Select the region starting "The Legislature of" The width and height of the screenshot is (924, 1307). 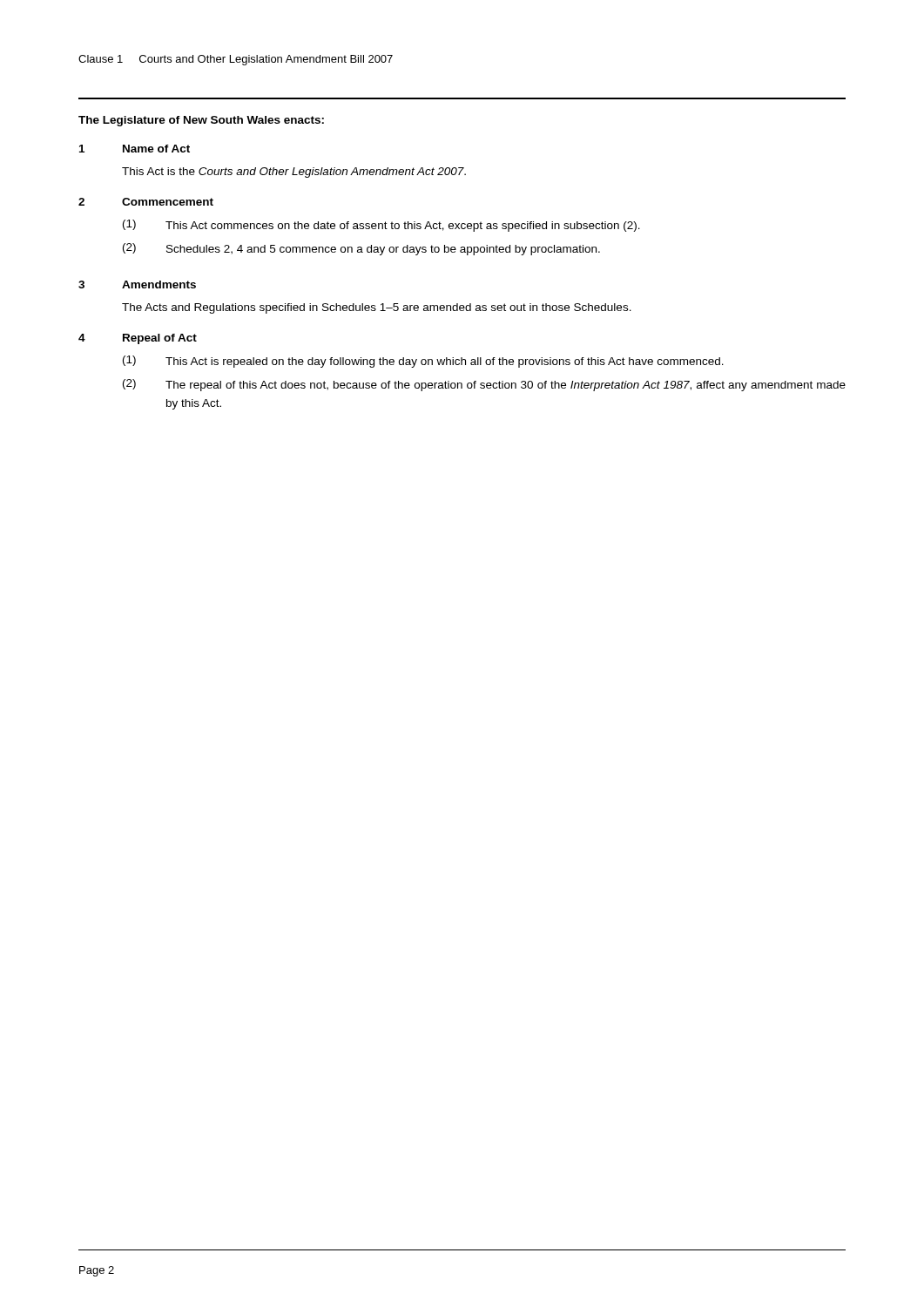(202, 120)
